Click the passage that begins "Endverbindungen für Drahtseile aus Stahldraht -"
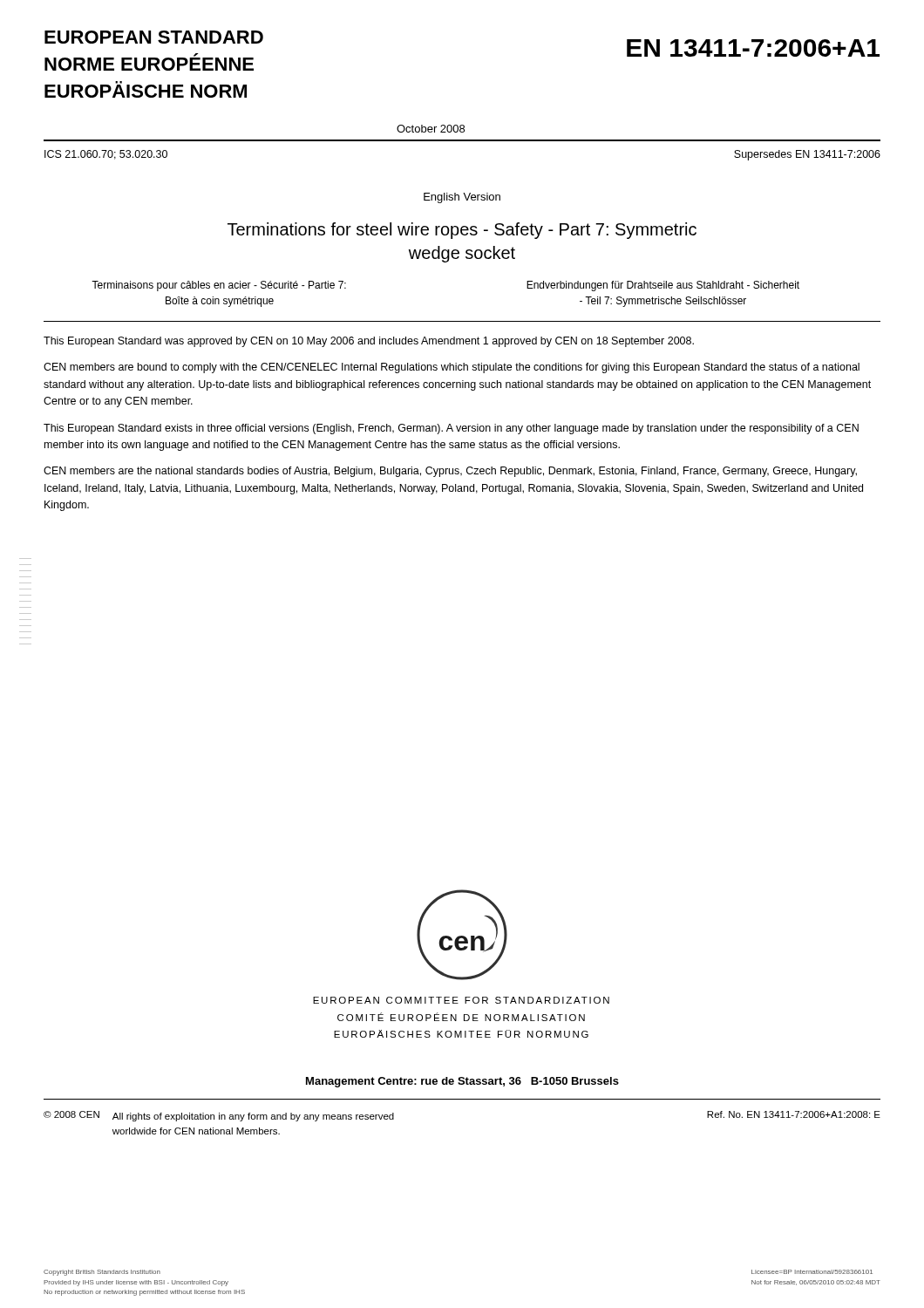This screenshot has width=924, height=1308. pos(663,293)
